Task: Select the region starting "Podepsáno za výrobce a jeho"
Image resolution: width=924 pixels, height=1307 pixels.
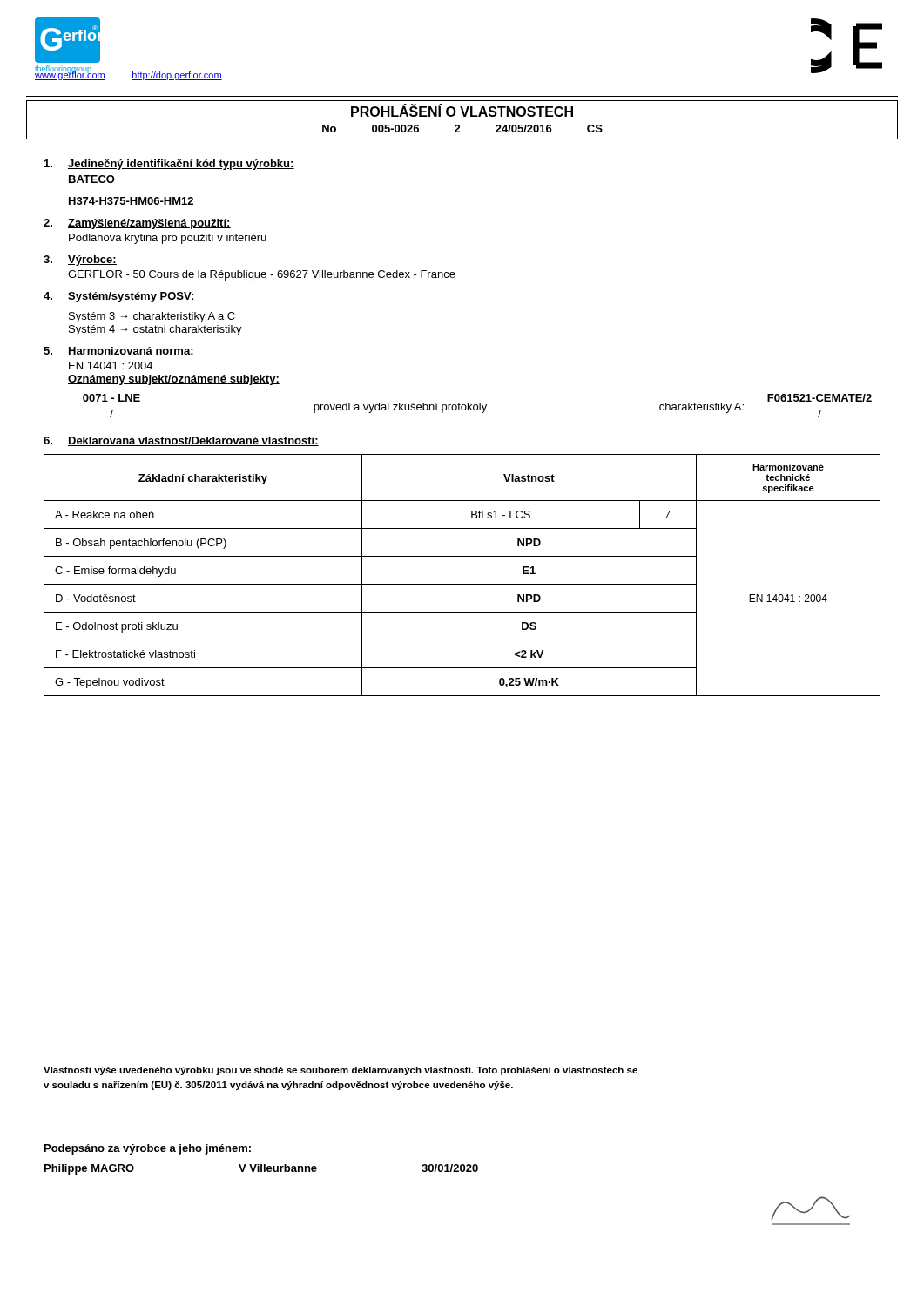Action: tap(261, 1158)
